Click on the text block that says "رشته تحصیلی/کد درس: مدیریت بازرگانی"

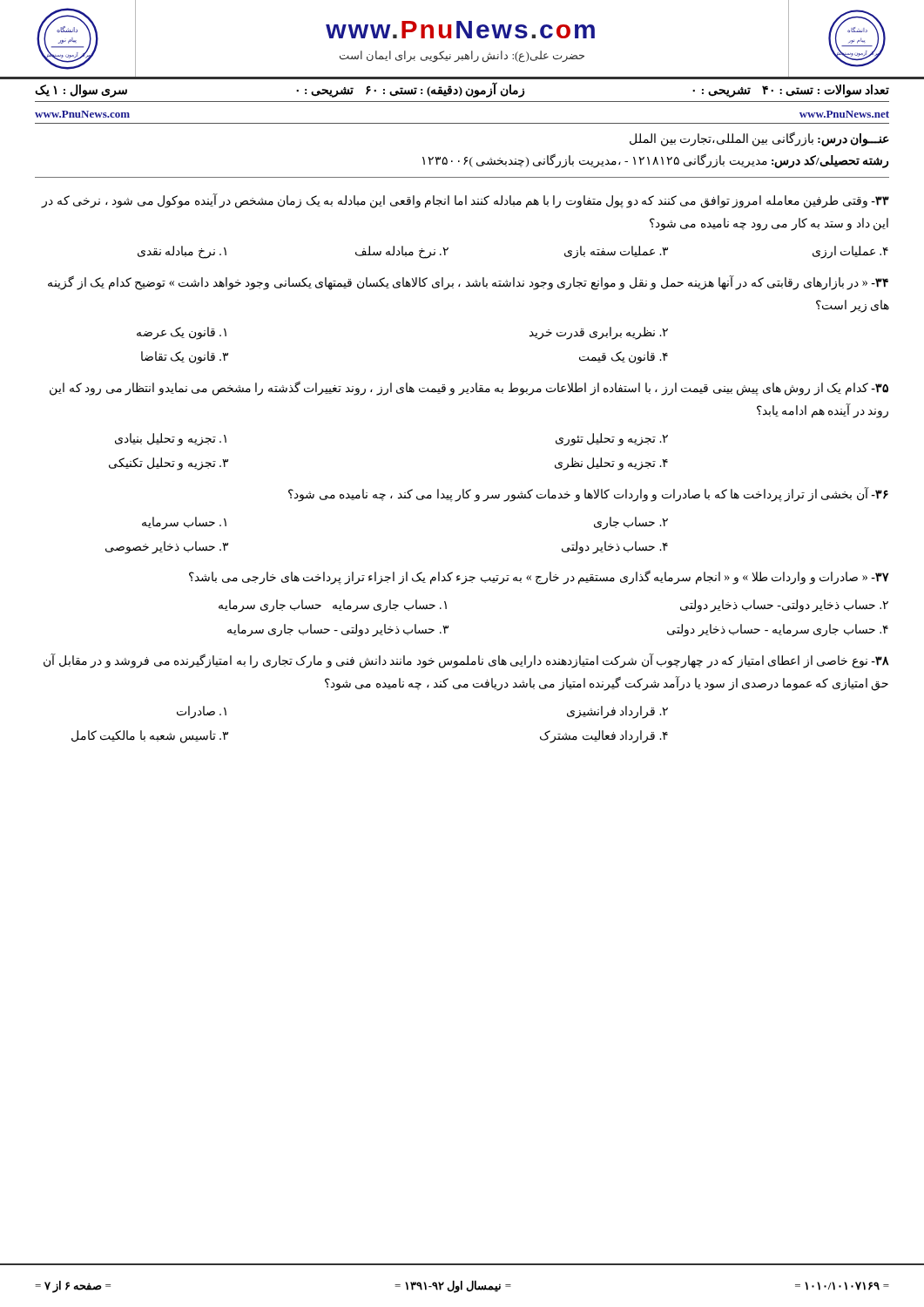[655, 161]
